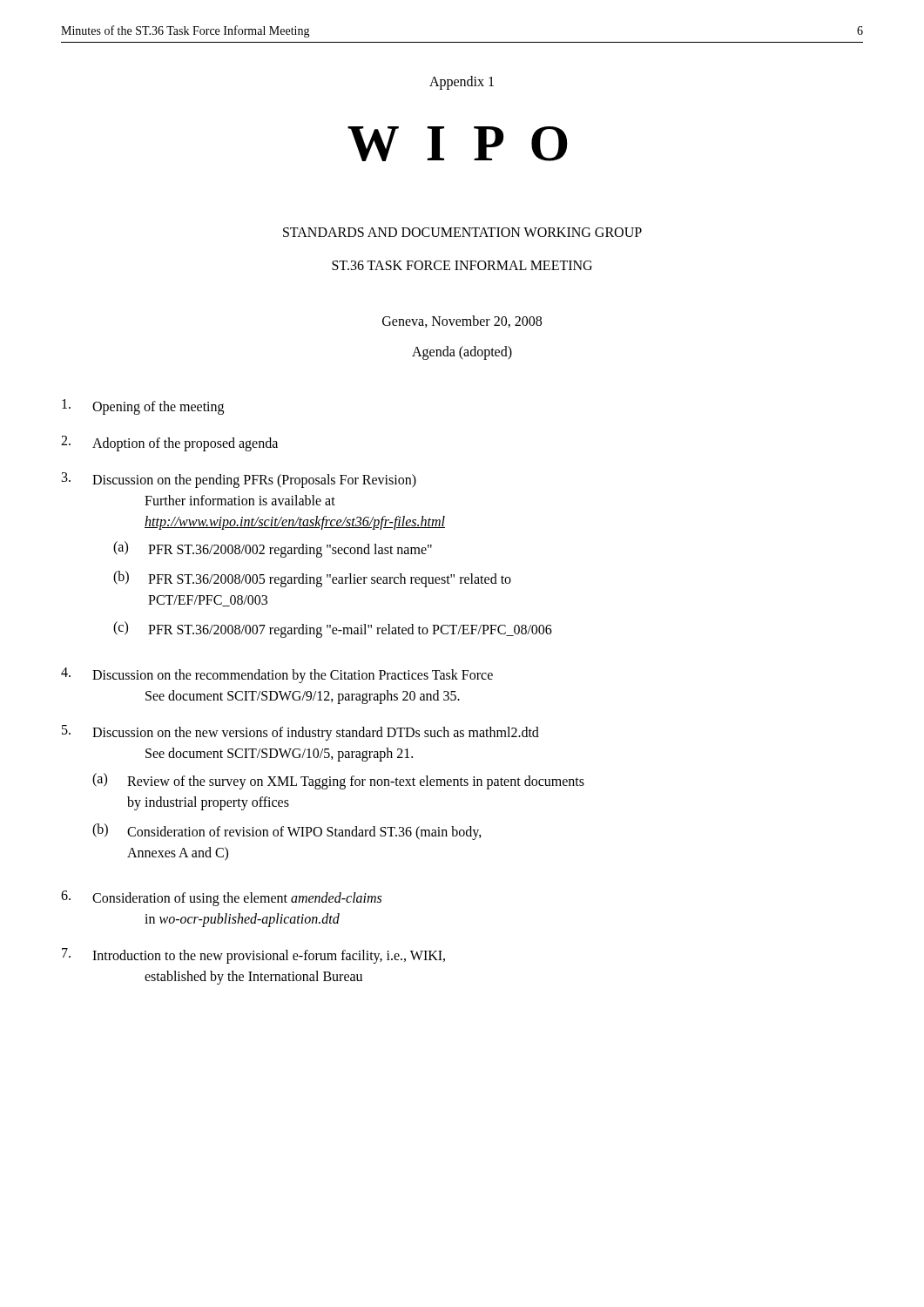
Task: Navigate to the passage starting "4. Discussion on the recommendation"
Action: click(x=277, y=686)
